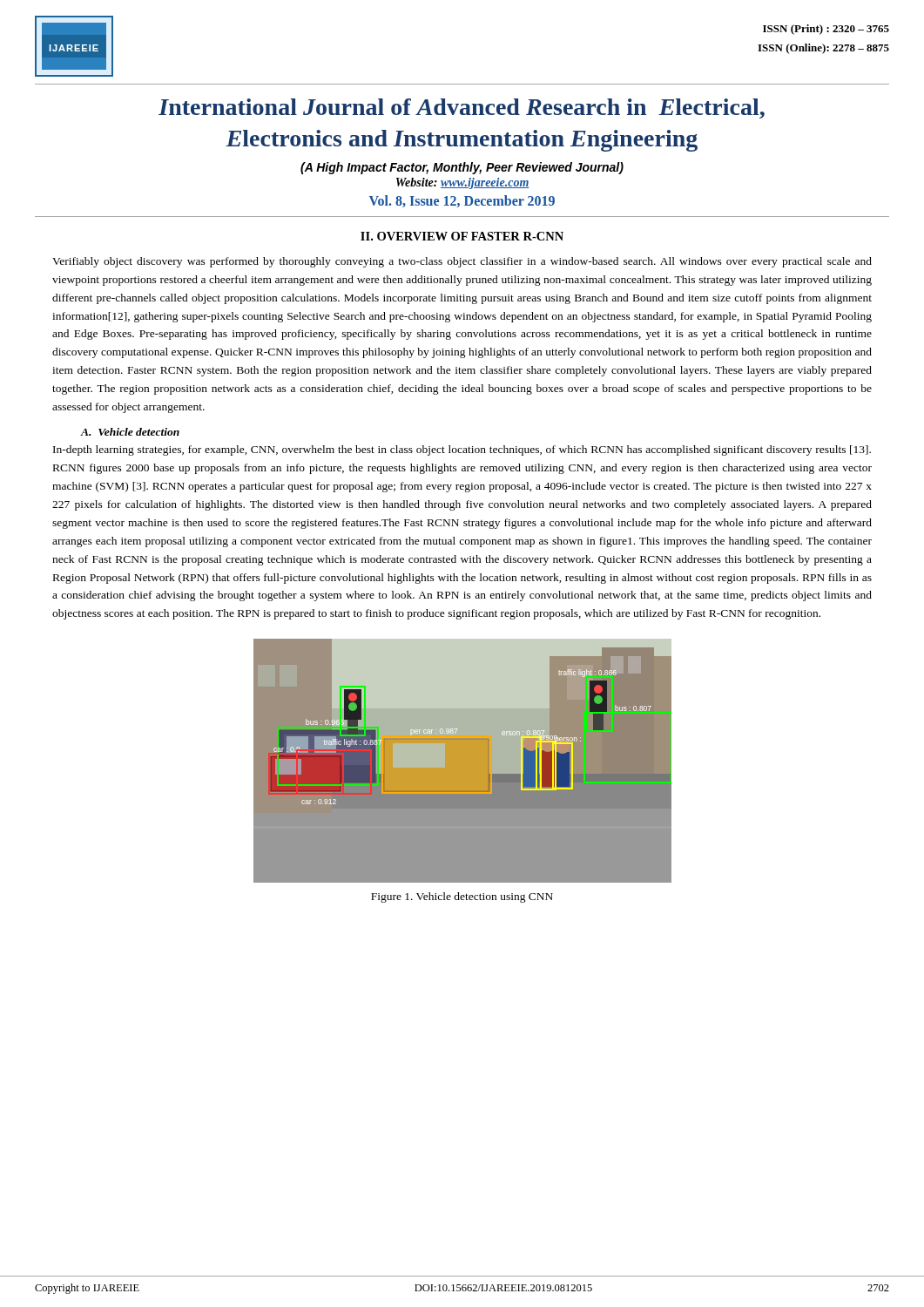This screenshot has width=924, height=1307.
Task: Select the section header containing "II. OVERVIEW OF FASTER R-CNN"
Action: (462, 236)
